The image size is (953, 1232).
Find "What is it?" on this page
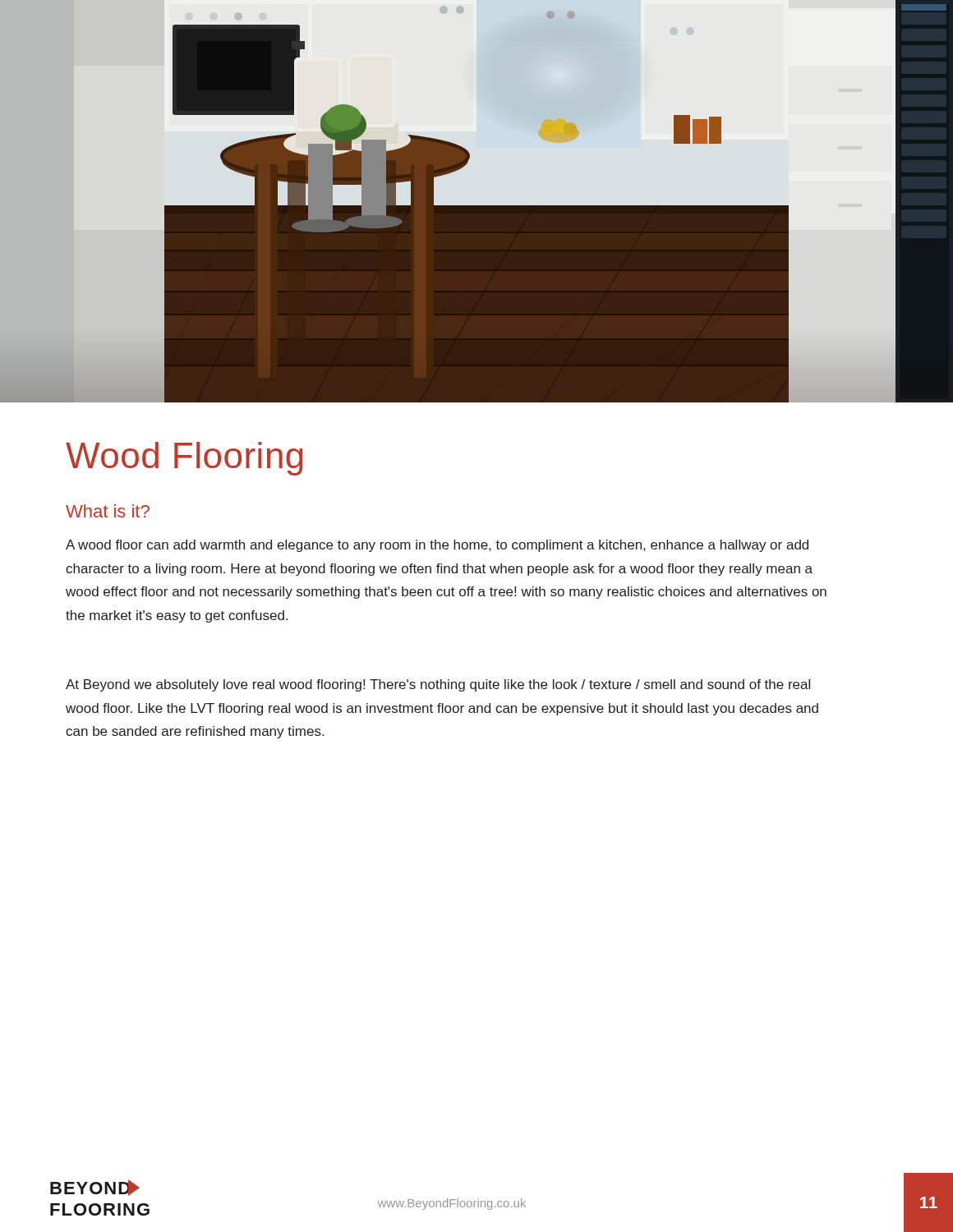pyautogui.click(x=108, y=511)
